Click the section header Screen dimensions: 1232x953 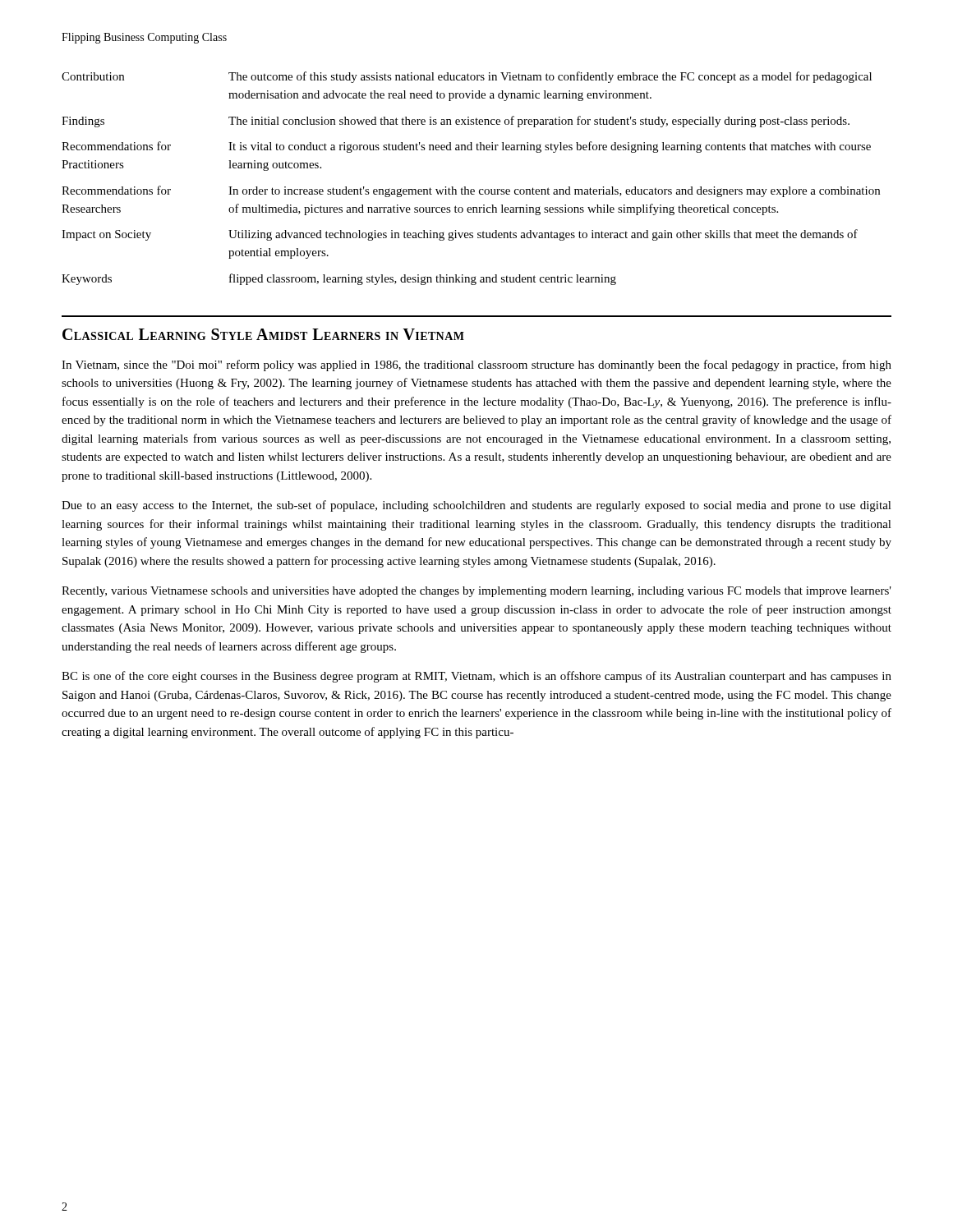(476, 334)
